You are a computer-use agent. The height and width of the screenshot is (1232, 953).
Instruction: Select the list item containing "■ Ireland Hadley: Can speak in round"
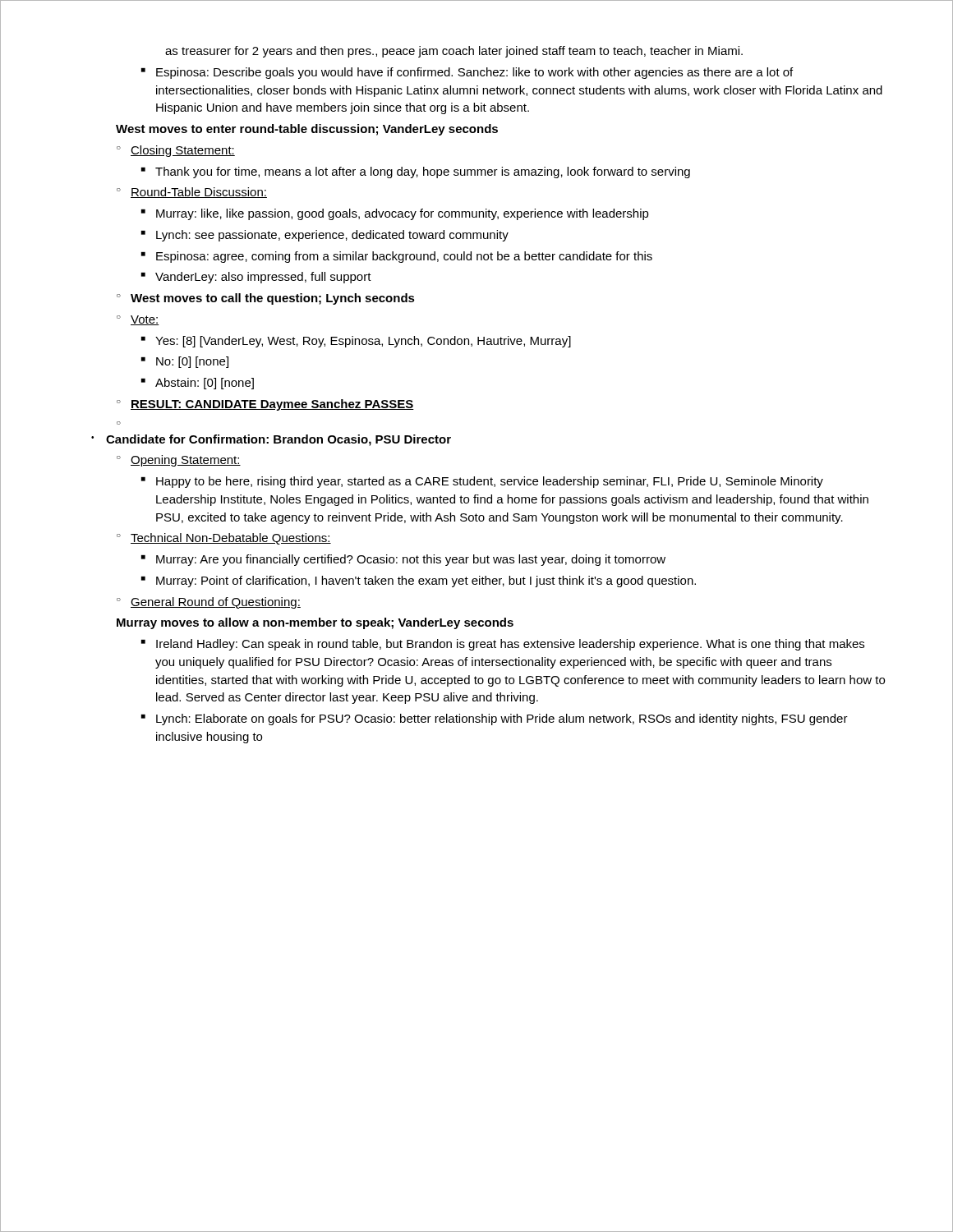pyautogui.click(x=513, y=671)
